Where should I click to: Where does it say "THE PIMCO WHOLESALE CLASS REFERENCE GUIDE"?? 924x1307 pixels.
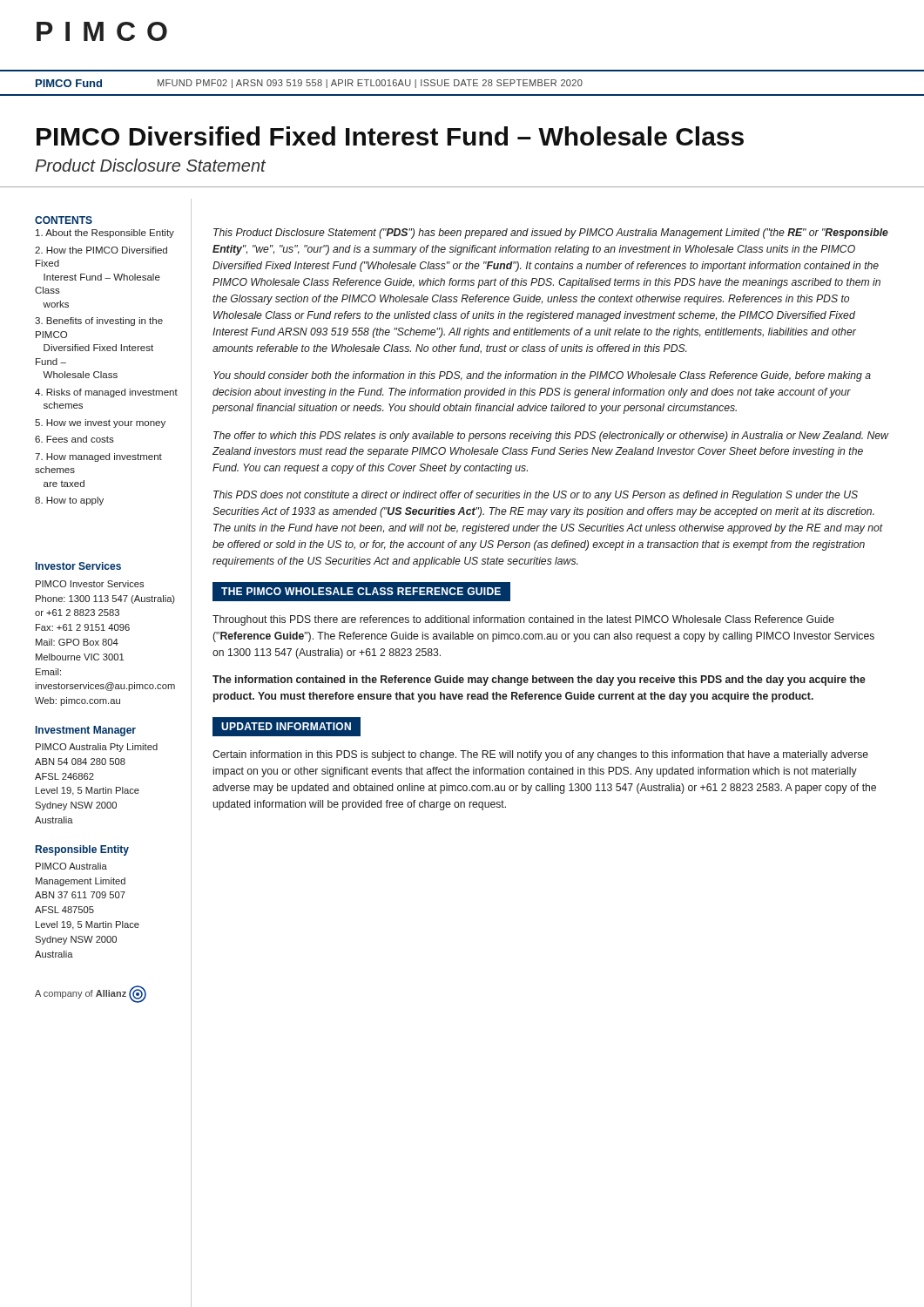[361, 592]
